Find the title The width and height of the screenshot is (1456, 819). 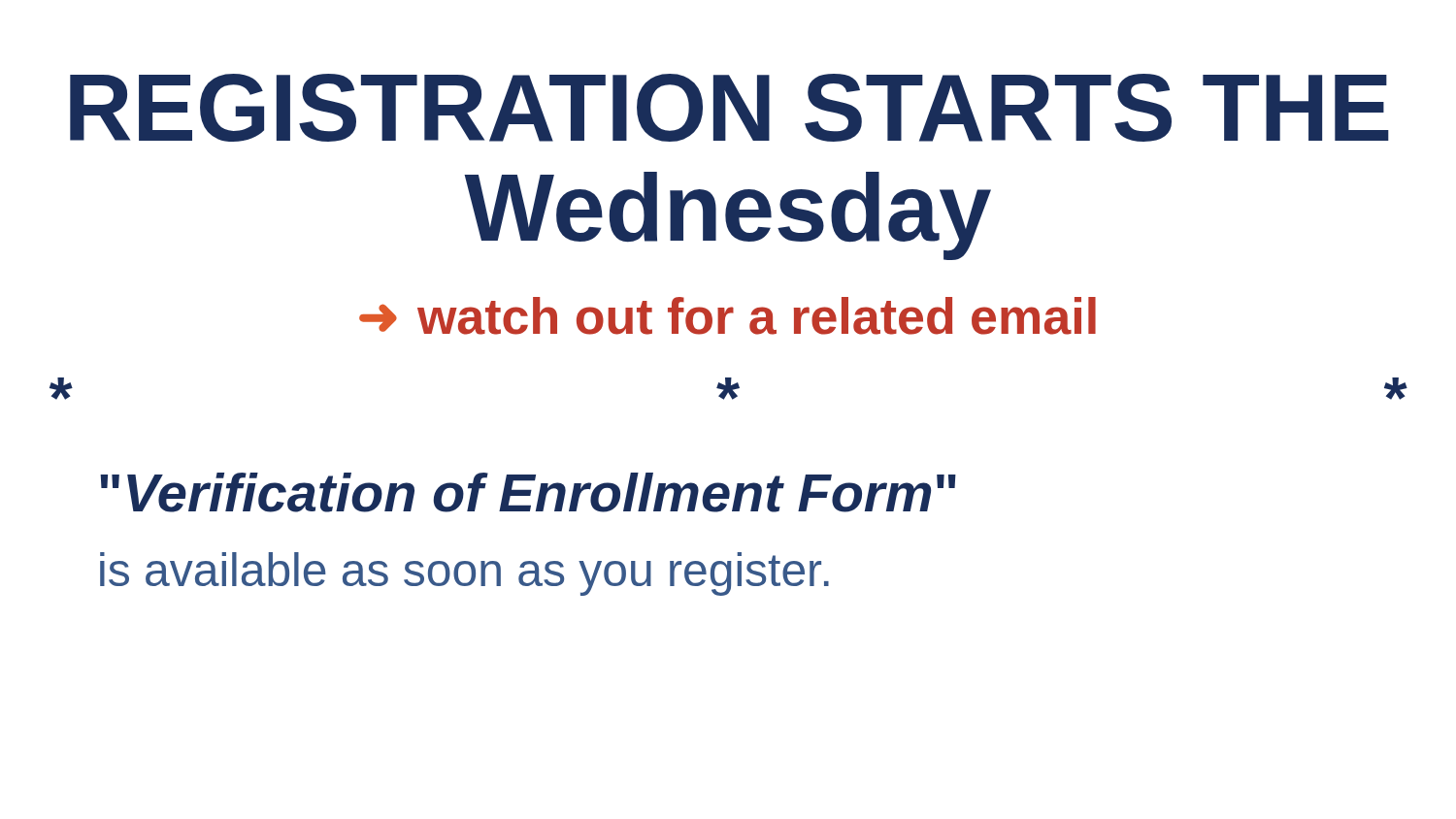tap(728, 158)
